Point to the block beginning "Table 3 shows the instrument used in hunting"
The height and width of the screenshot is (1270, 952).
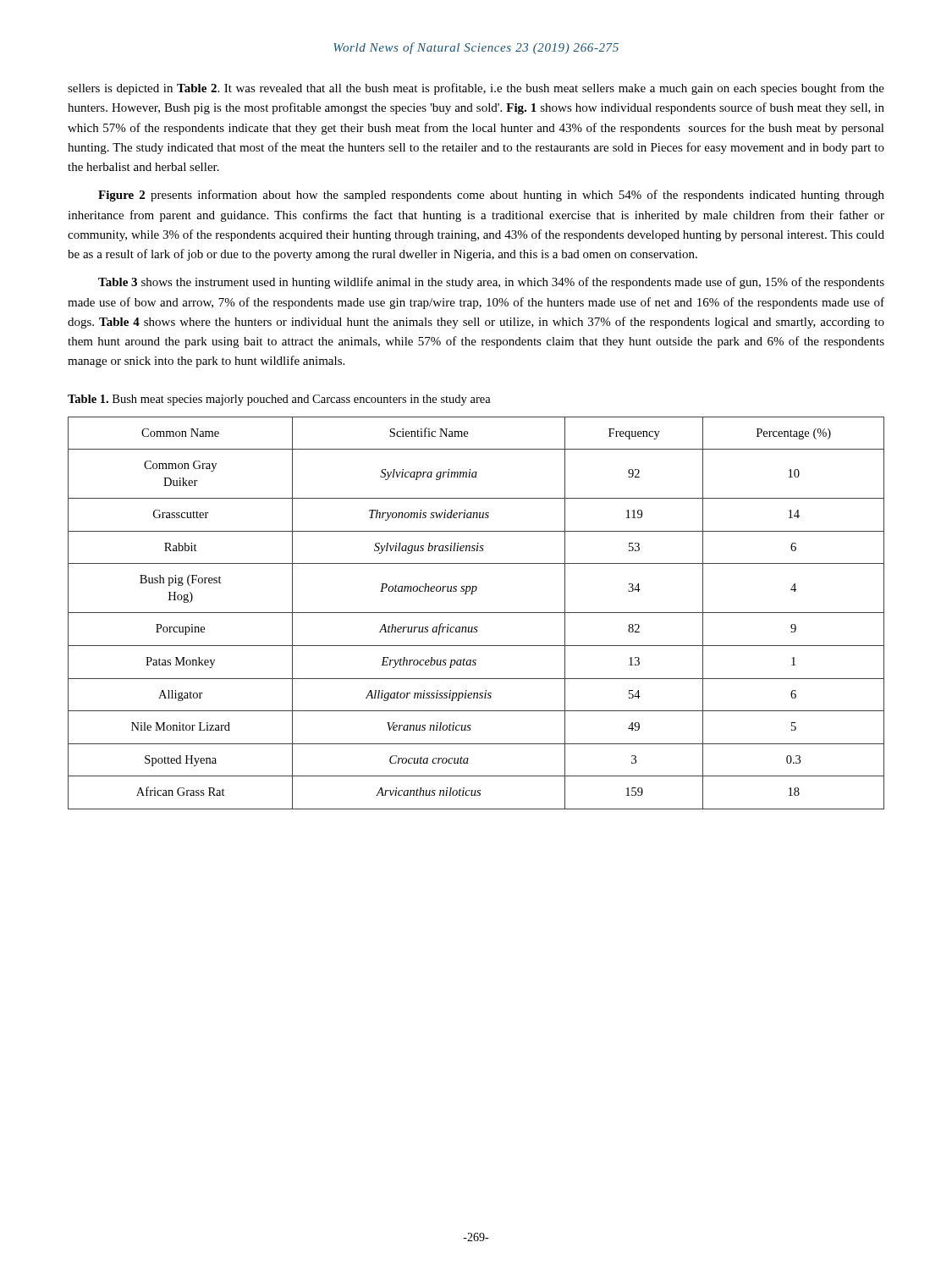point(476,322)
